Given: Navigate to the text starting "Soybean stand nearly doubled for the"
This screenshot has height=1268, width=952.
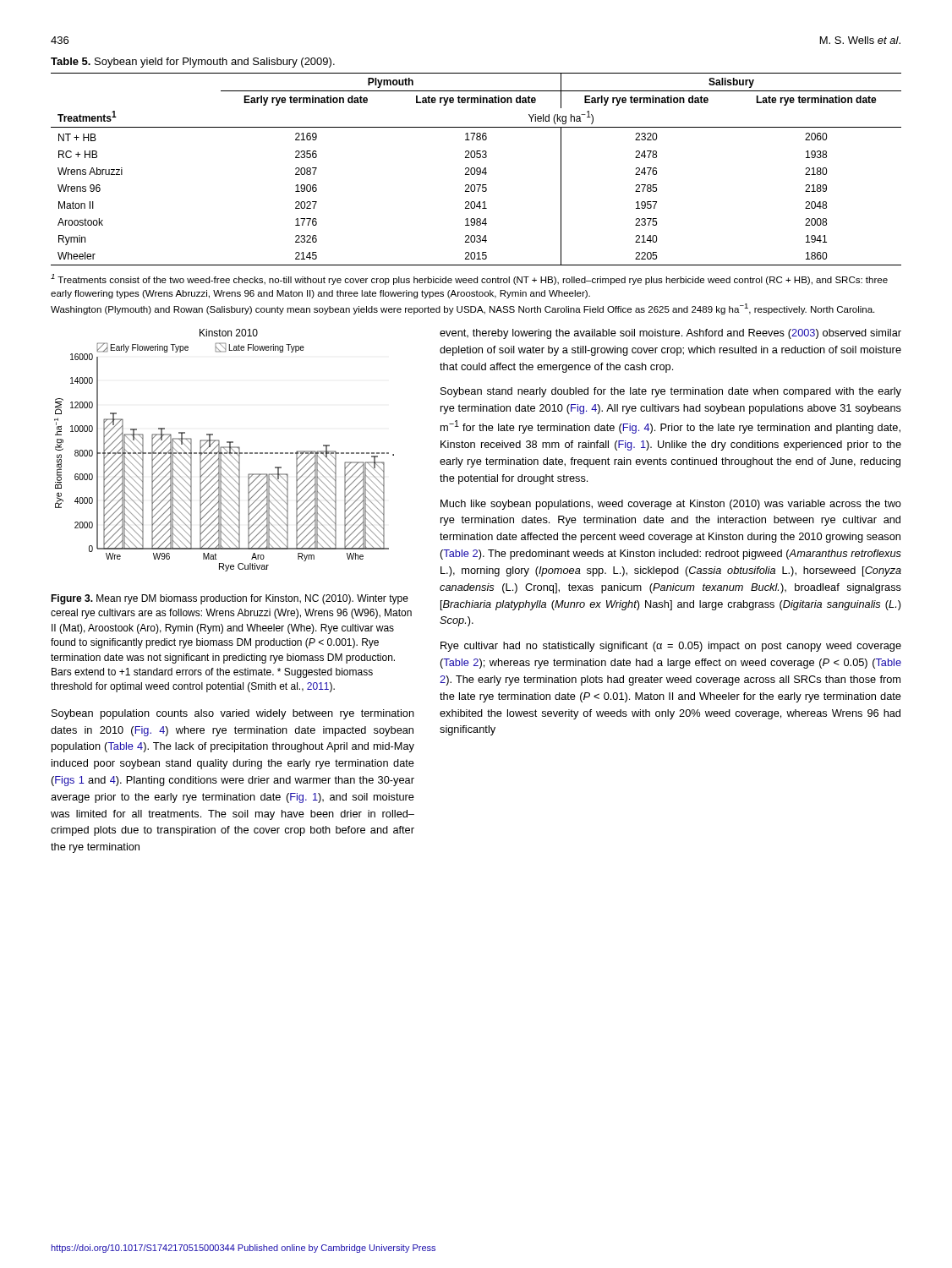Looking at the screenshot, I should [x=670, y=435].
